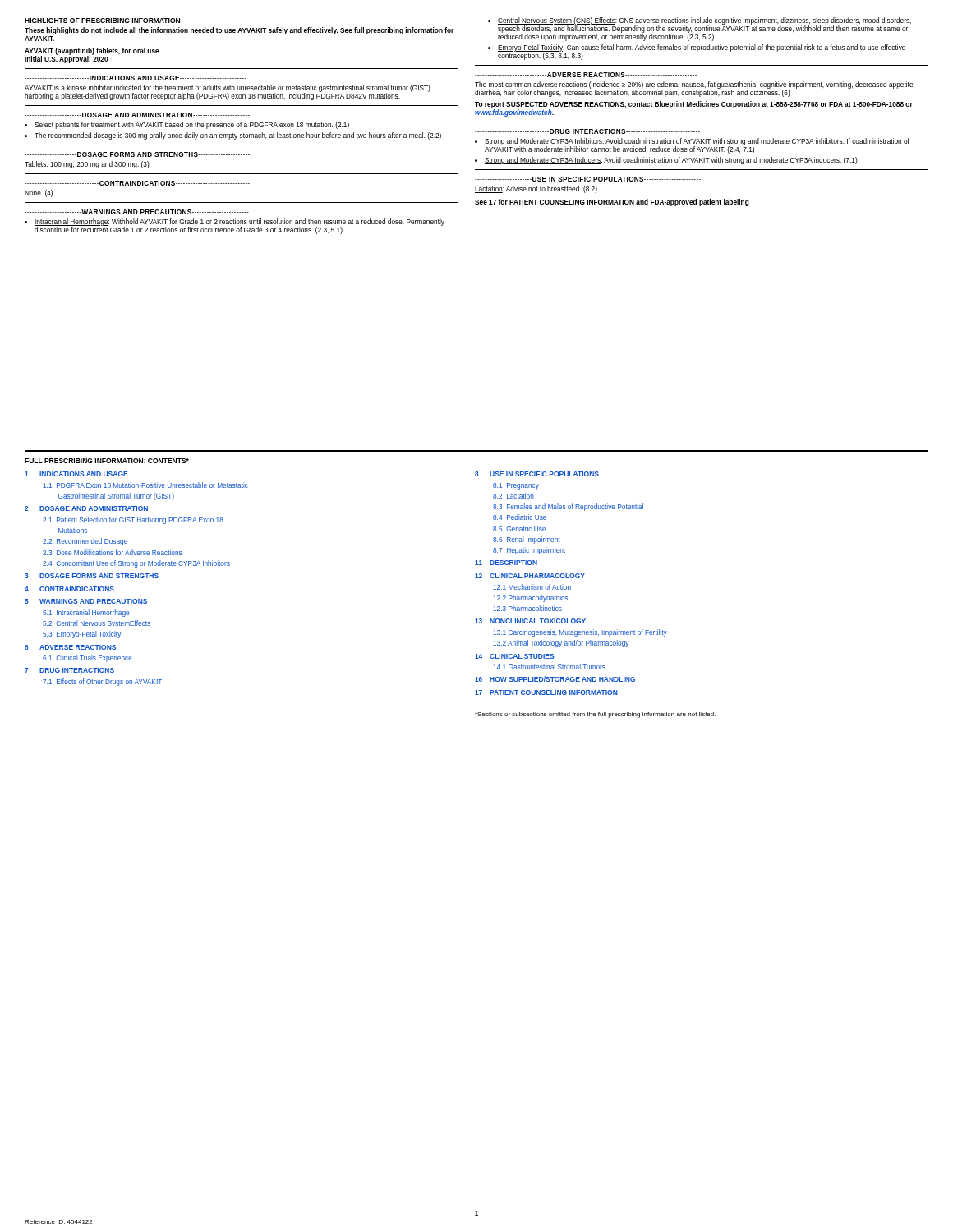Where is the passage that starts "Select patients for treatment"?
Viewport: 953px width, 1232px height.
(x=192, y=125)
